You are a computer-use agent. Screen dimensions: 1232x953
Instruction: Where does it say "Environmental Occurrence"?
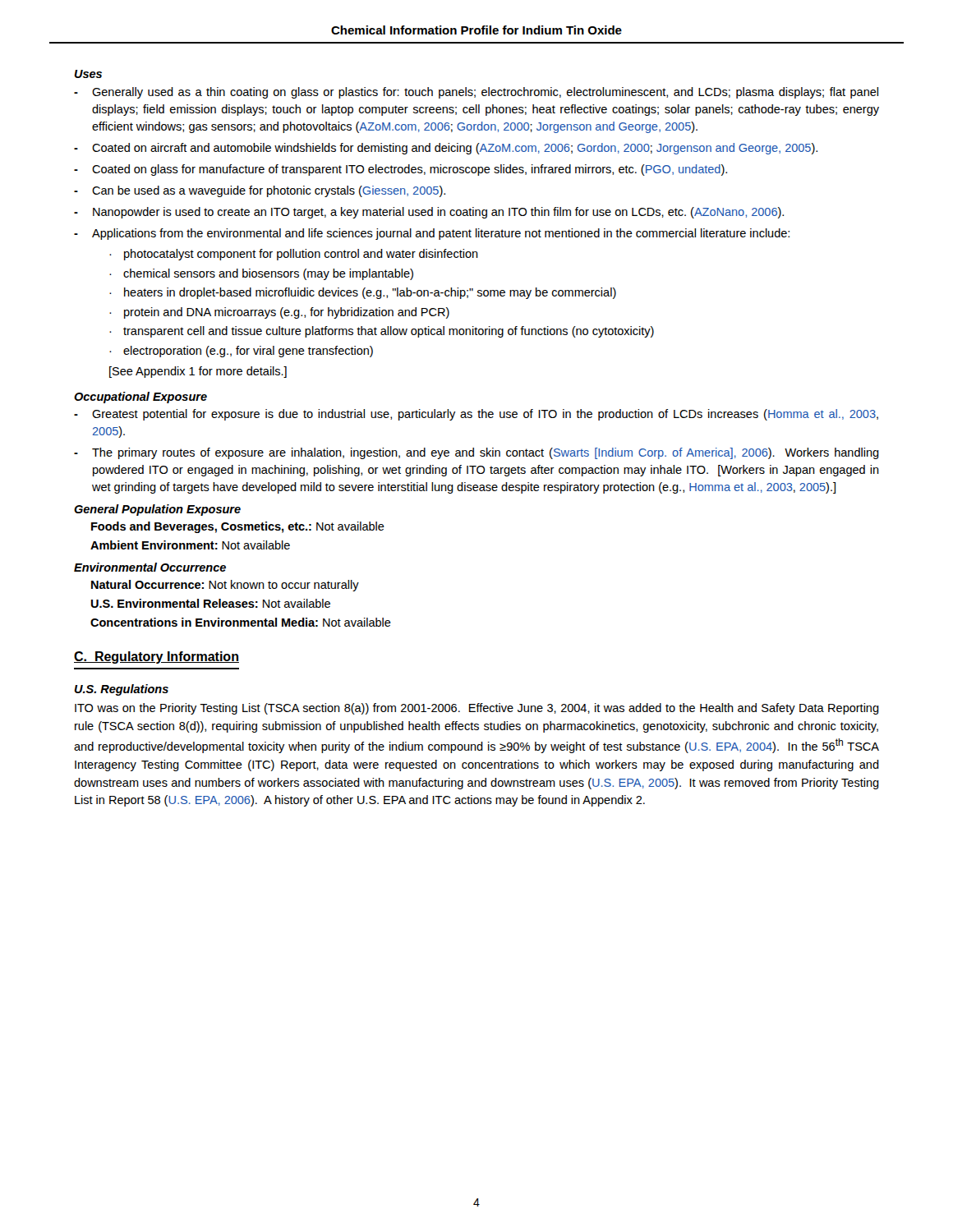[150, 567]
